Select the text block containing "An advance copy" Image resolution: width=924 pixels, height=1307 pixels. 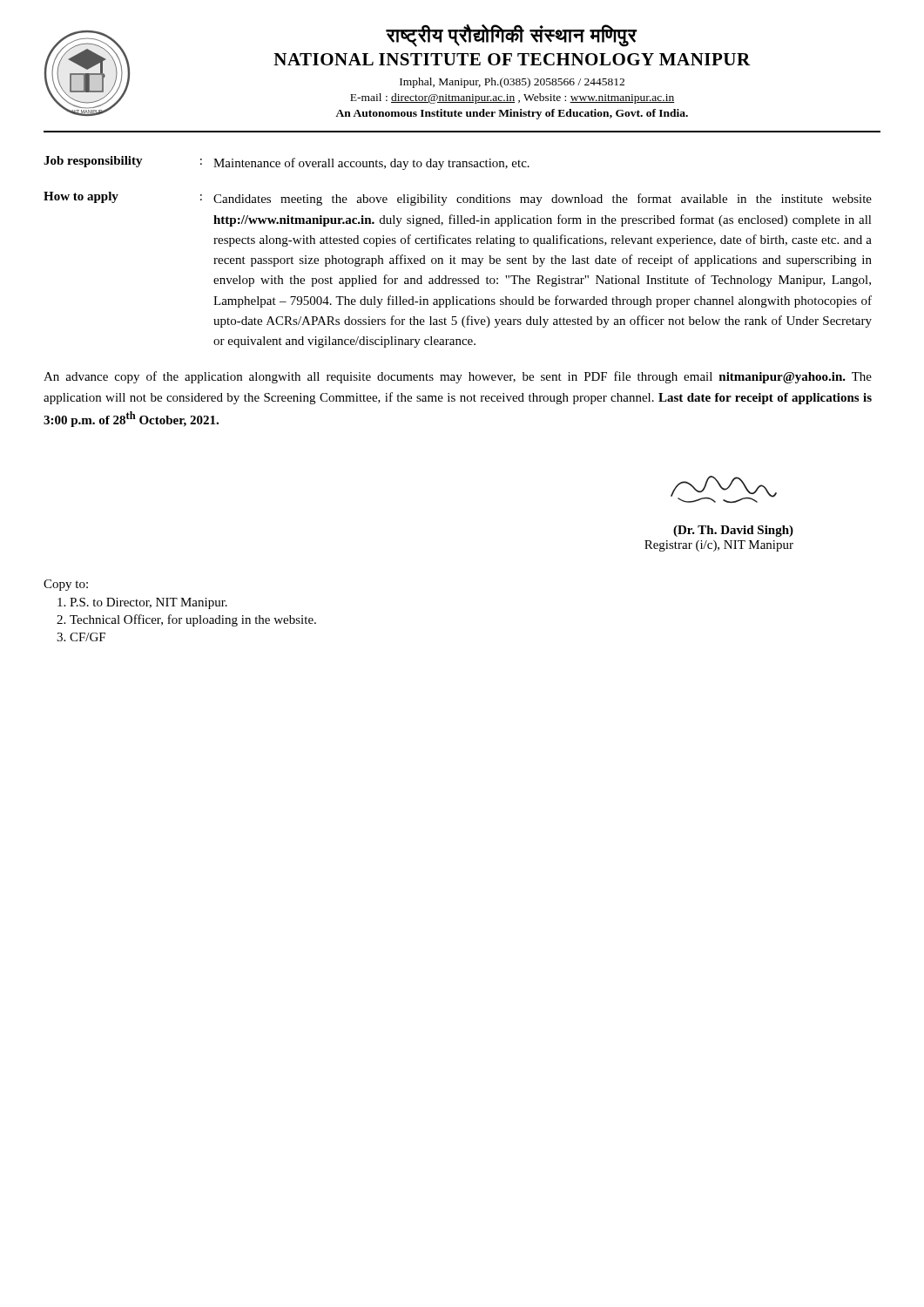pos(458,398)
